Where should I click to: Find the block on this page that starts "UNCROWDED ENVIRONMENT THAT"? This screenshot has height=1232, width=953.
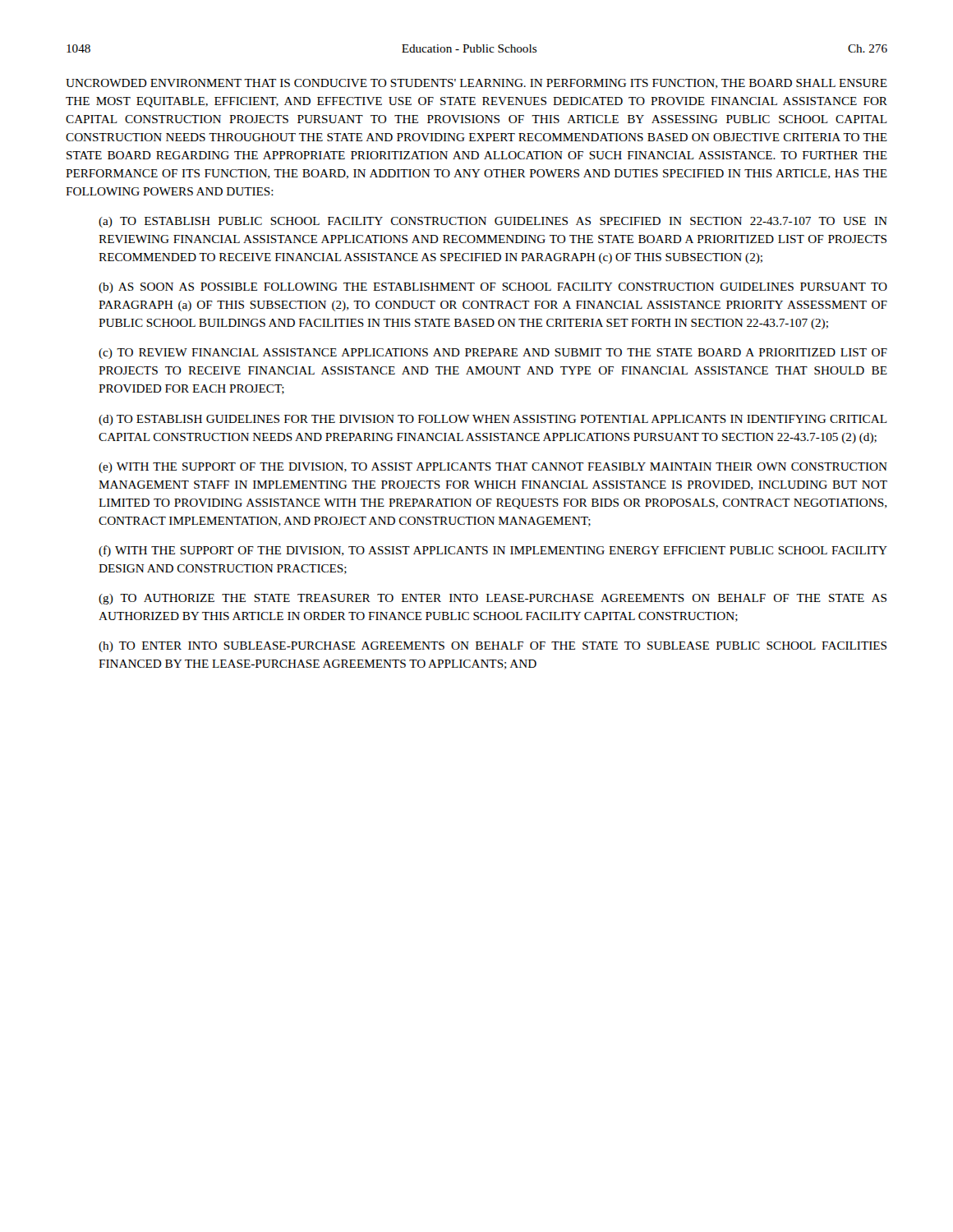476,137
